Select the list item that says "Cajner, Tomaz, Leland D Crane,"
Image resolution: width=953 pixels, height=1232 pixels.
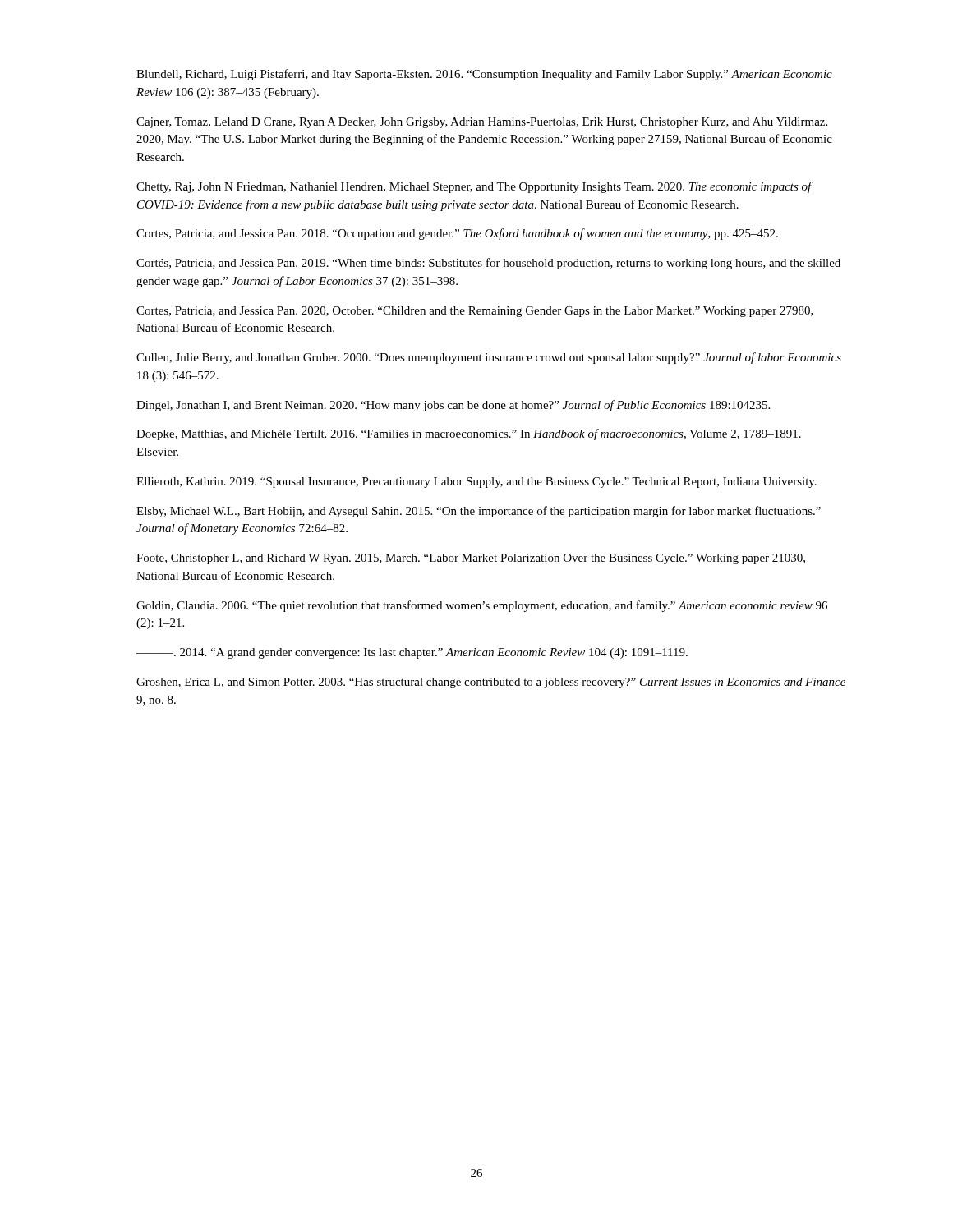(x=476, y=140)
